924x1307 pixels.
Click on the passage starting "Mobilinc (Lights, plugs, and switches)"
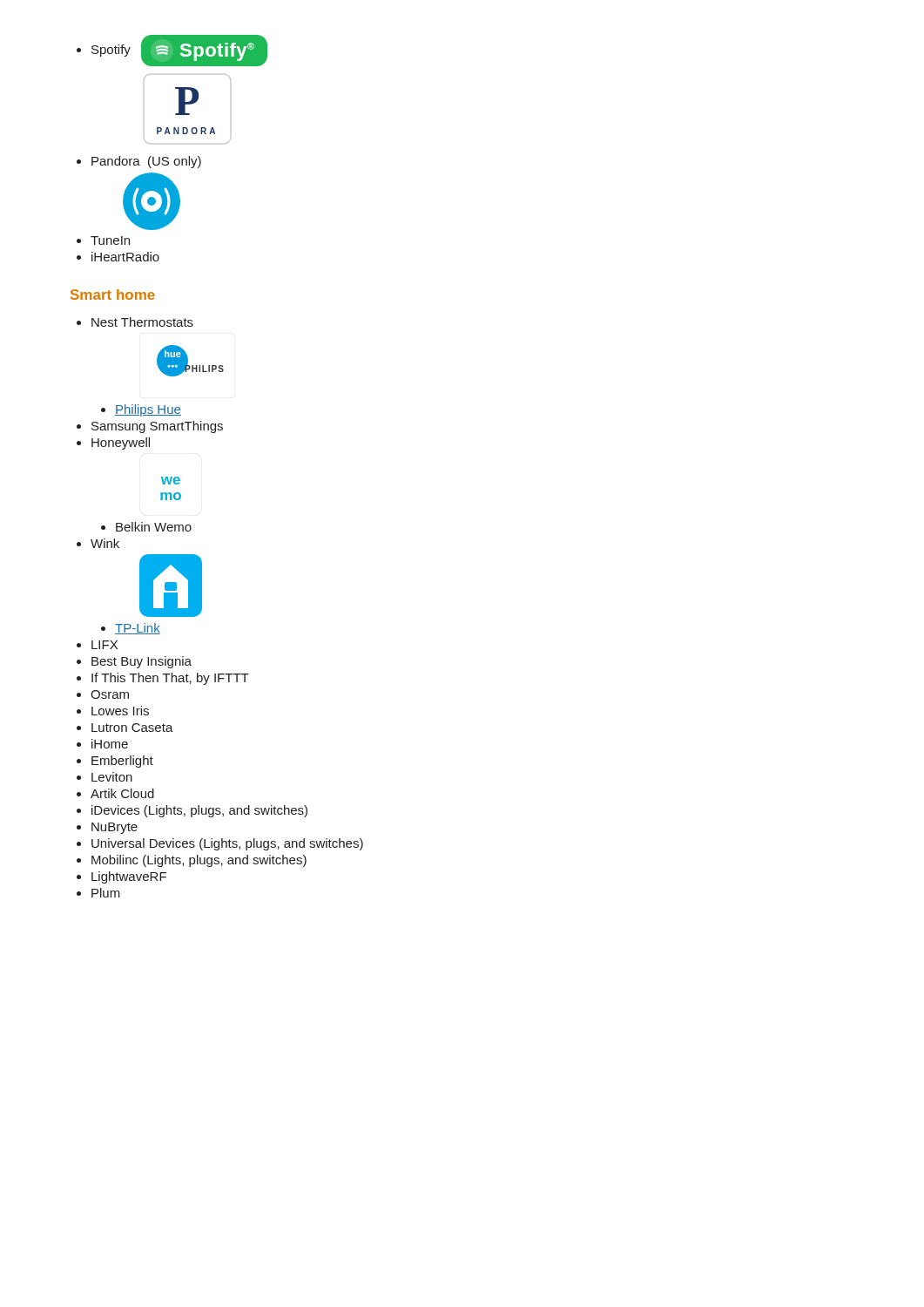(199, 860)
